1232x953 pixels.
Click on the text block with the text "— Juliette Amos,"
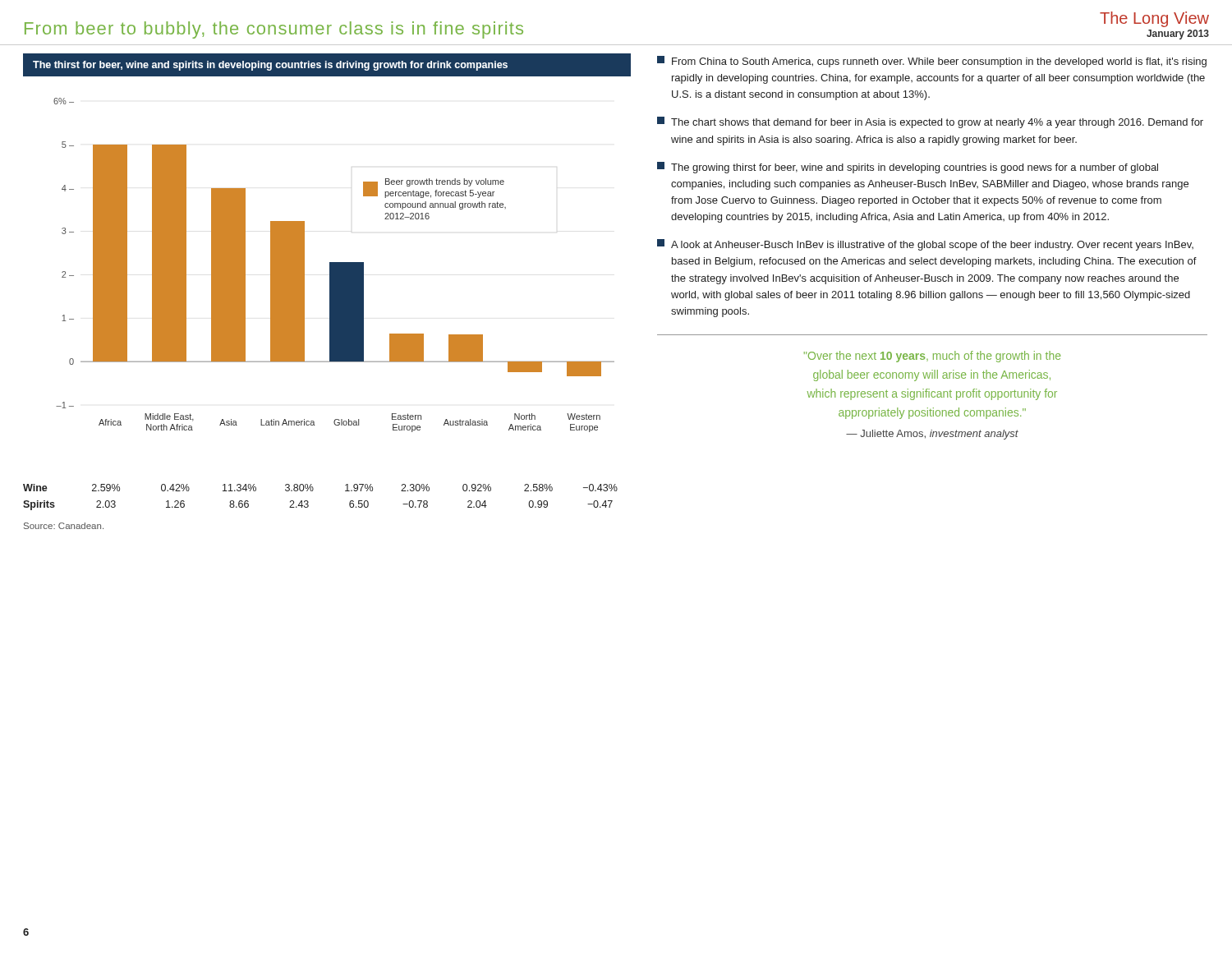[932, 434]
